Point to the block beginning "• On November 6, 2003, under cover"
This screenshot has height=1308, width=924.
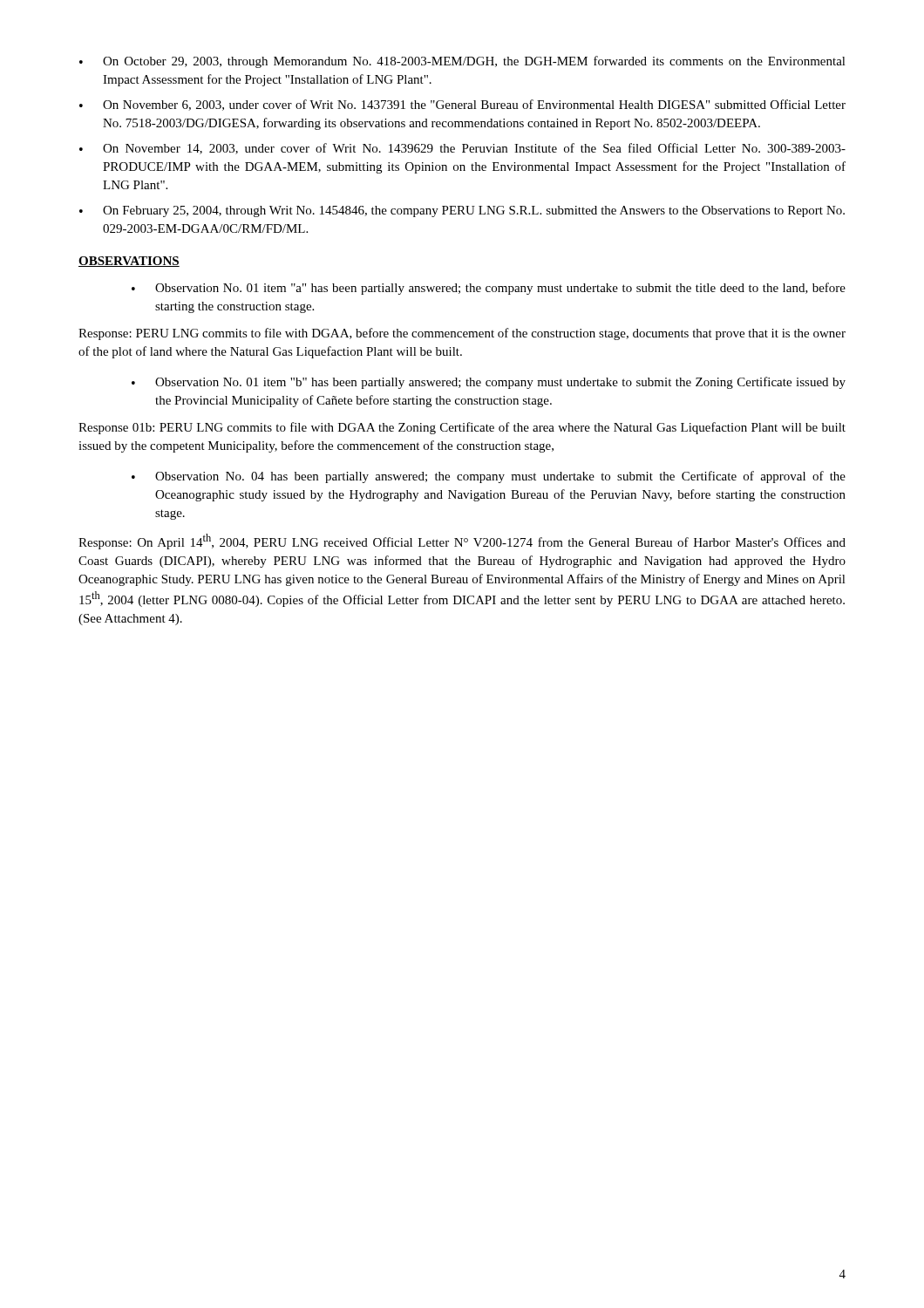[462, 114]
